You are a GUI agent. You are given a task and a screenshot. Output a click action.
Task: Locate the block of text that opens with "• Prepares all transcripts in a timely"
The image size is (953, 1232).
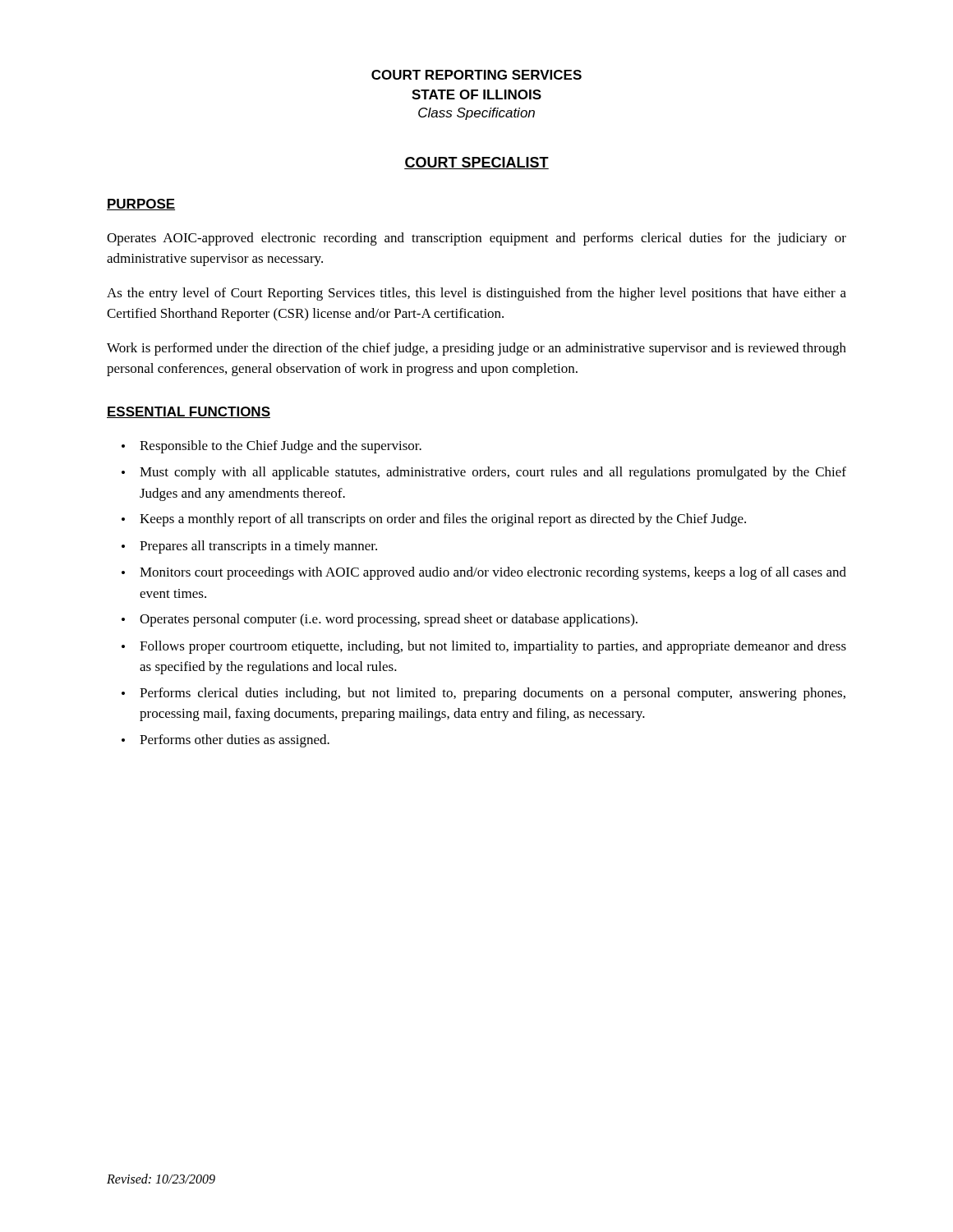pyautogui.click(x=249, y=547)
